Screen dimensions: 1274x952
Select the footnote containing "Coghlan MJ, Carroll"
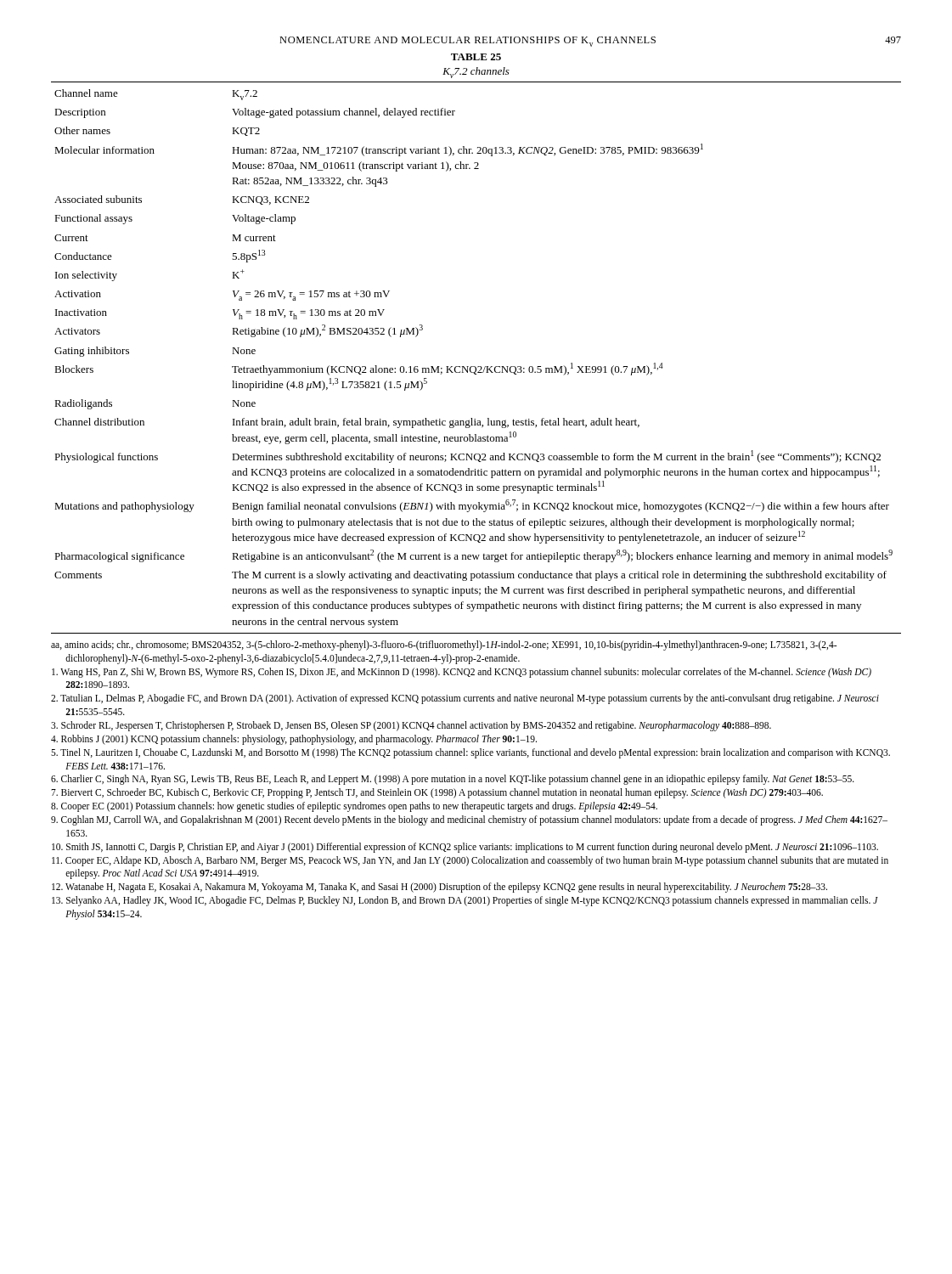(476, 827)
